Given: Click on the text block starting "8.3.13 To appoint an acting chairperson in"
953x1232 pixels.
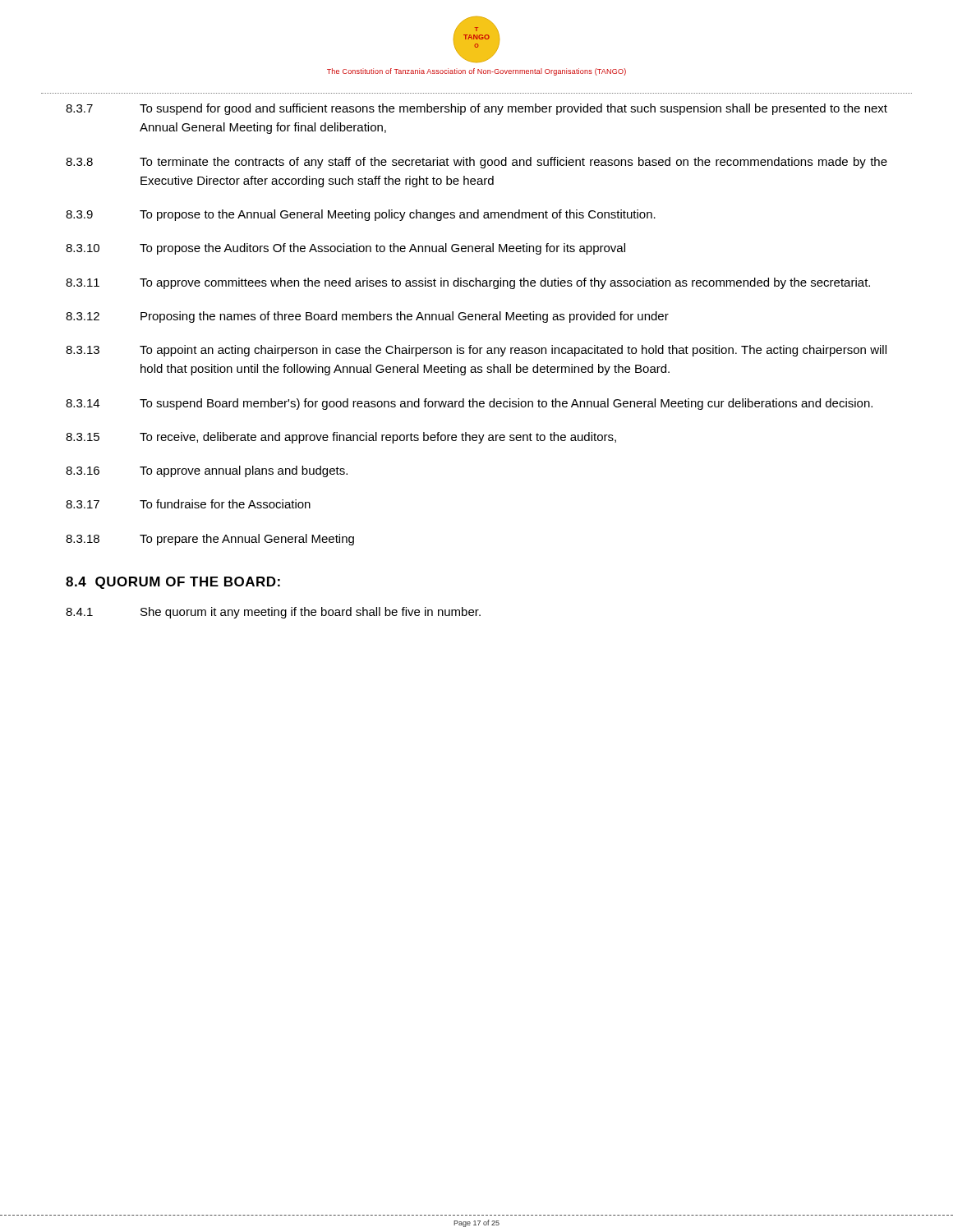Looking at the screenshot, I should [476, 359].
